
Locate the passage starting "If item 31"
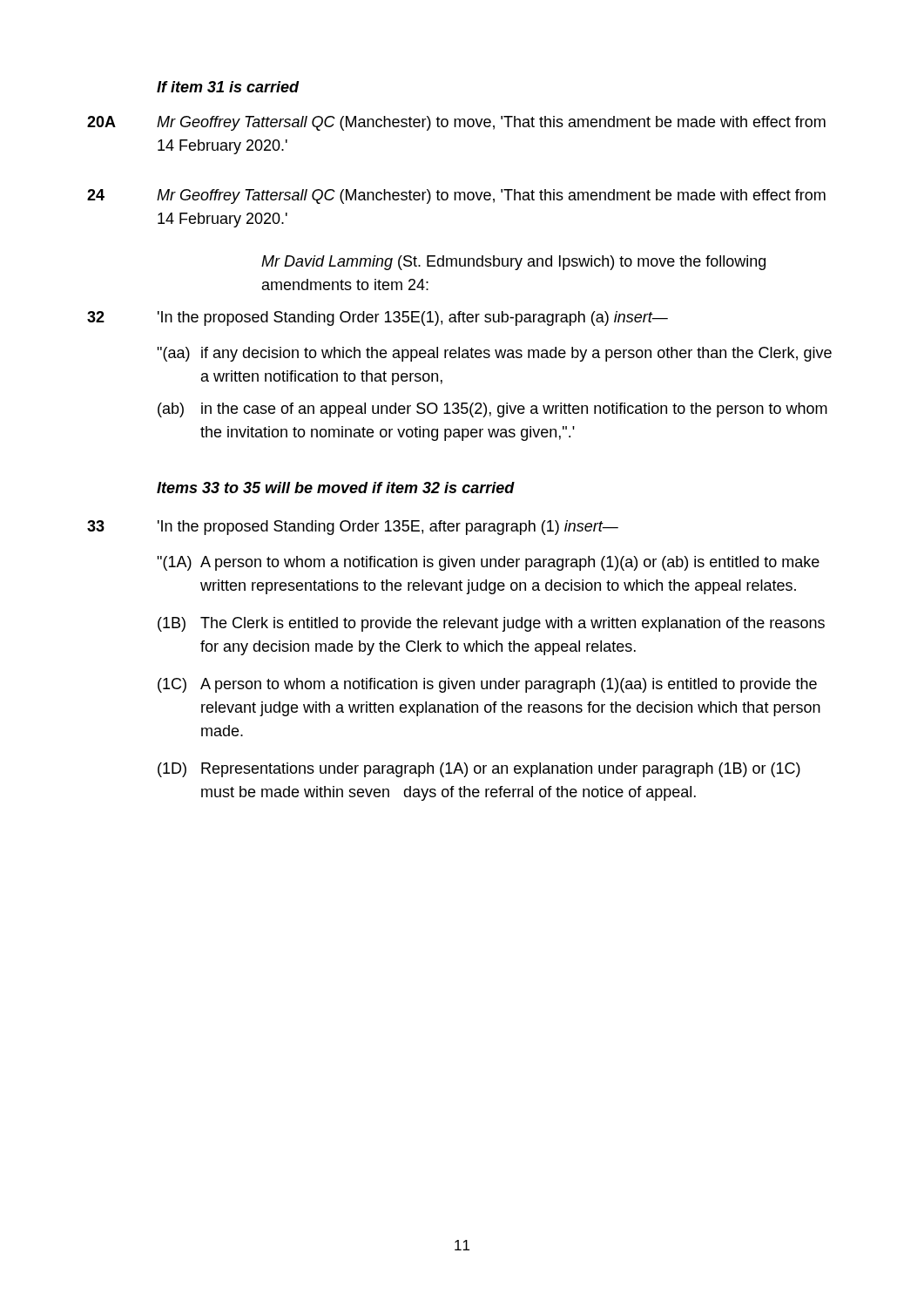coord(228,87)
